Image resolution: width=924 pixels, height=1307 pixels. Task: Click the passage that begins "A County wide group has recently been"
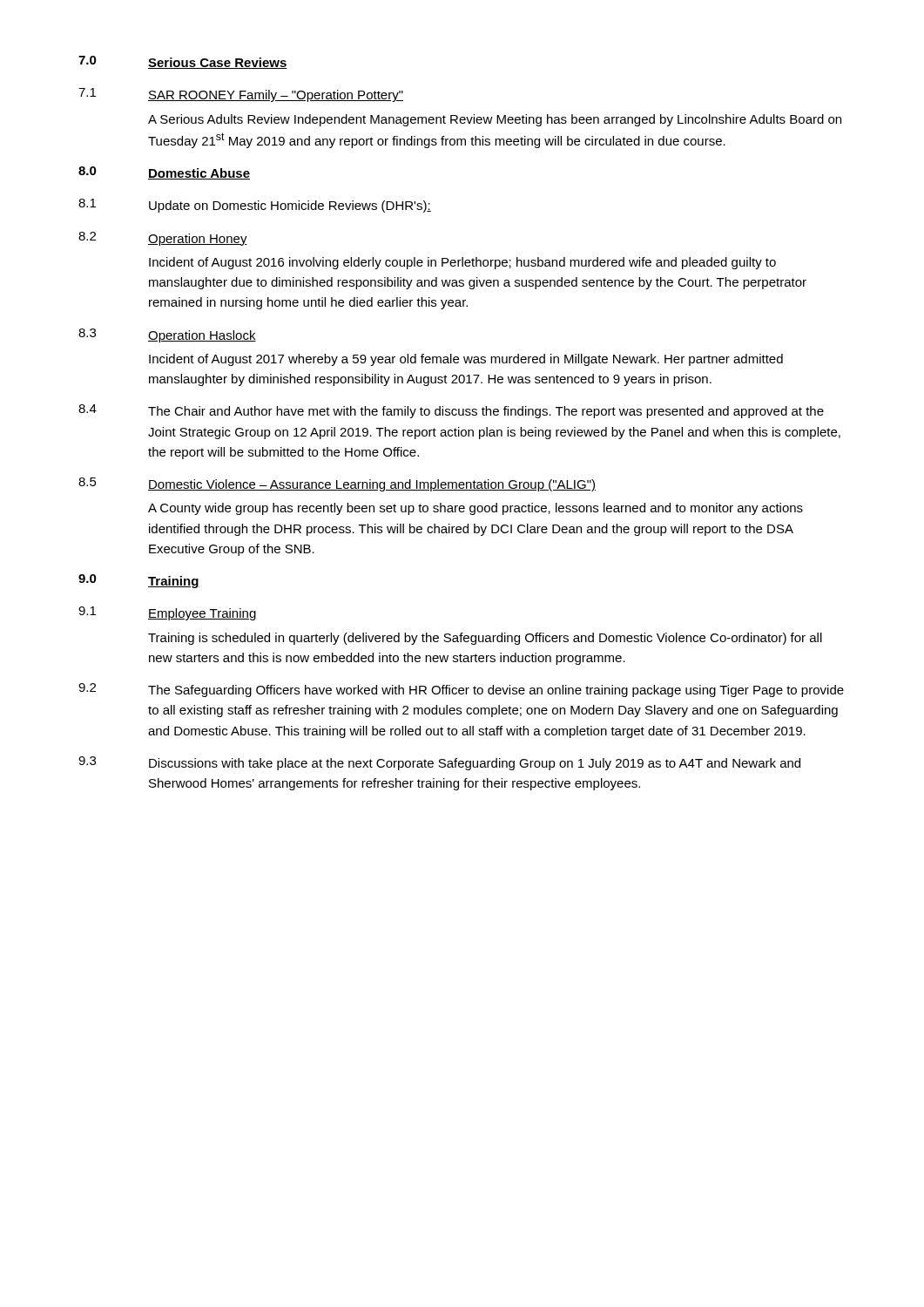[x=476, y=528]
